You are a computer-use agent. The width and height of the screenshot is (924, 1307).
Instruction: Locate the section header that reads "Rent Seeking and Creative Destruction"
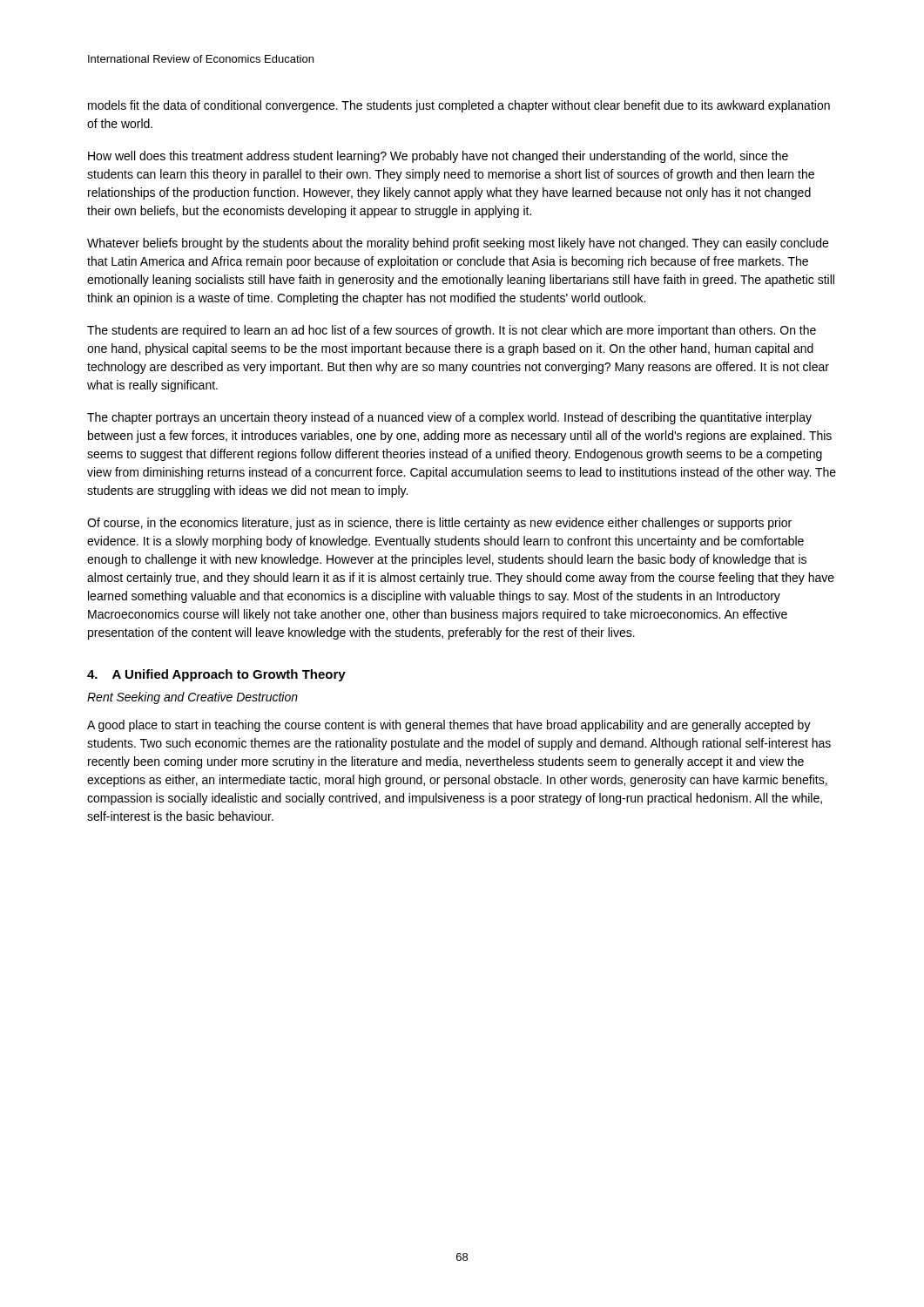[x=193, y=697]
